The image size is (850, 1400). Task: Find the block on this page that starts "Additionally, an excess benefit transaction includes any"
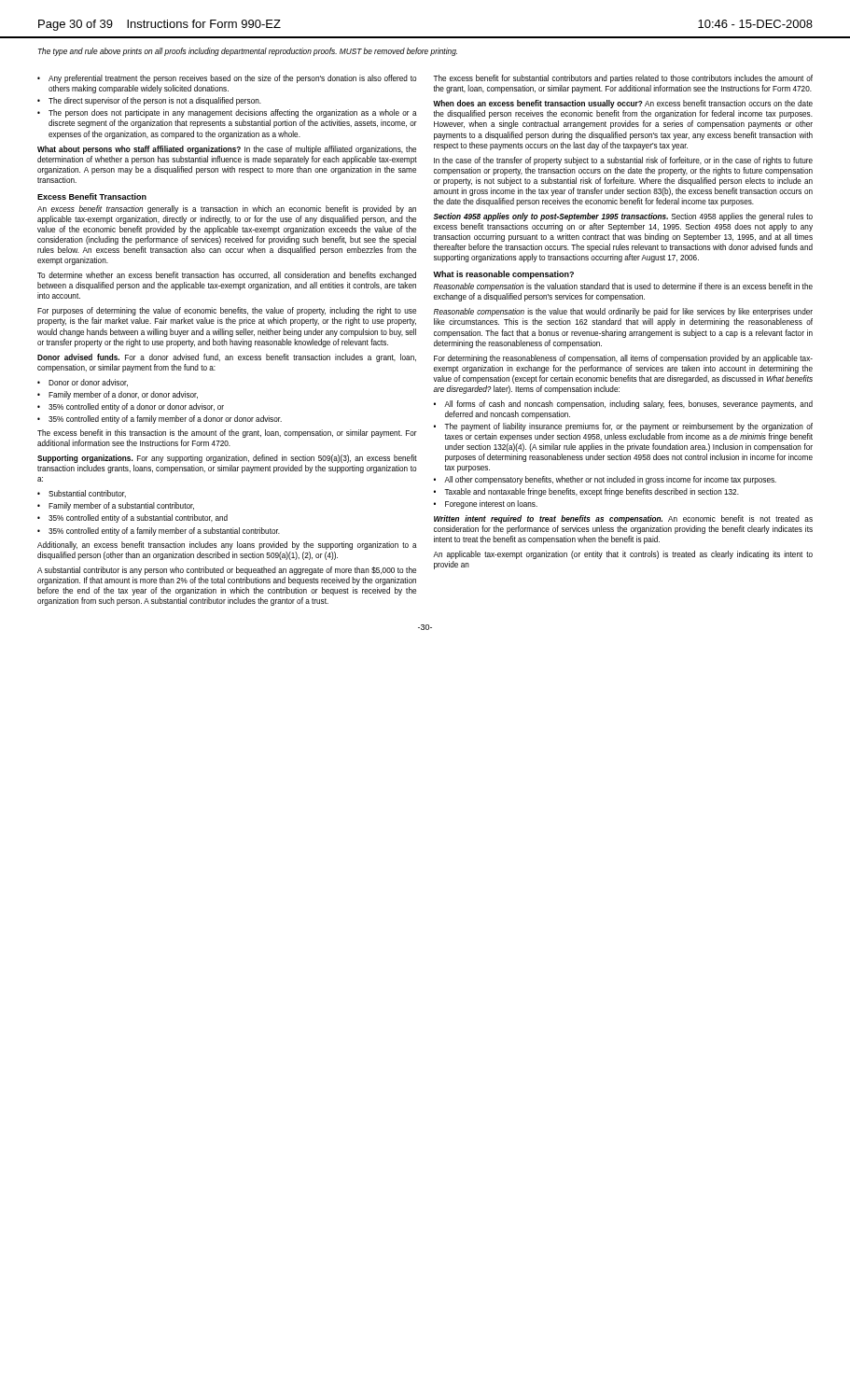pyautogui.click(x=227, y=550)
